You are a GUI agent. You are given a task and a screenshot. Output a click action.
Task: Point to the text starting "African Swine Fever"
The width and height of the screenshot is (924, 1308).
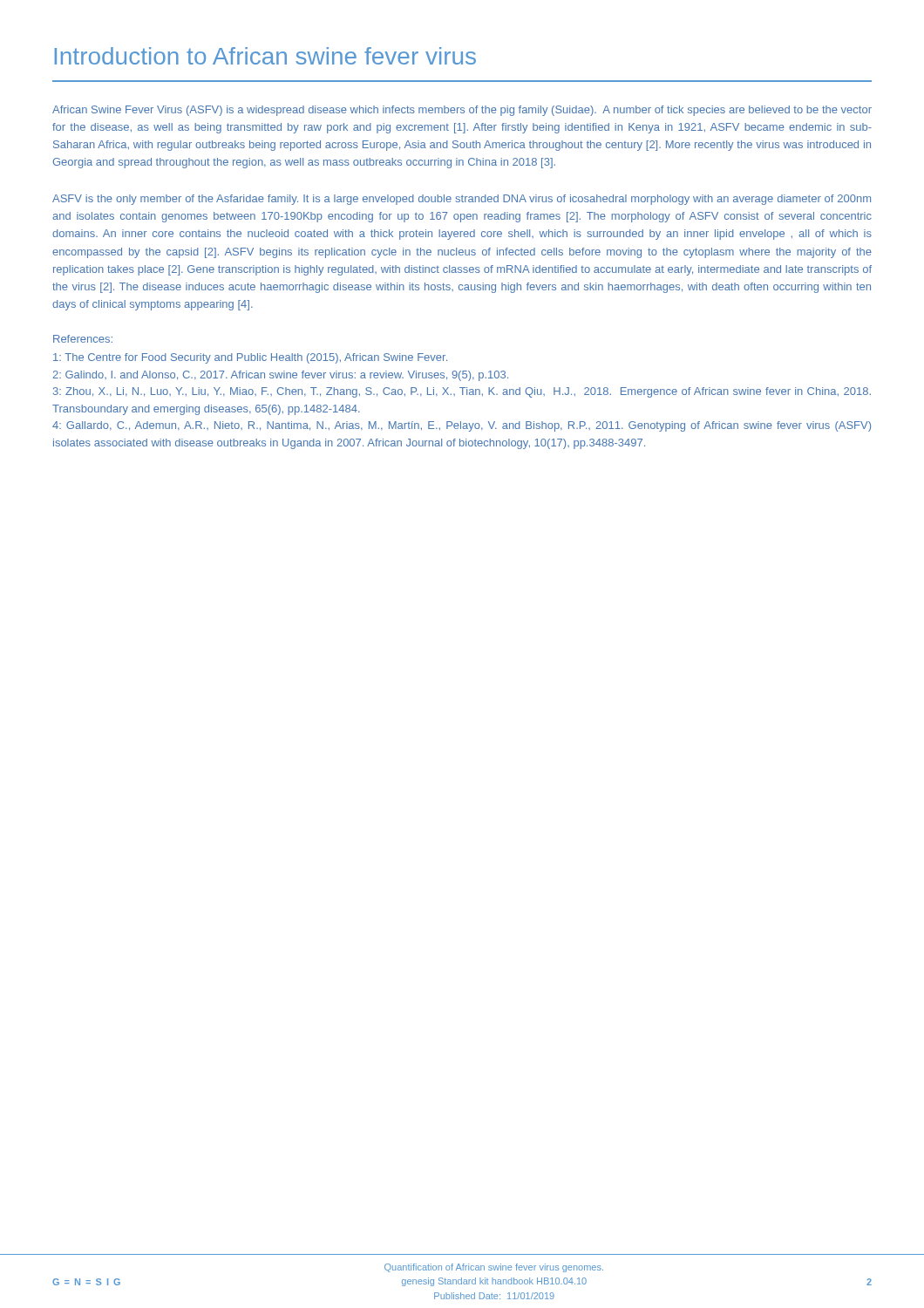(462, 135)
